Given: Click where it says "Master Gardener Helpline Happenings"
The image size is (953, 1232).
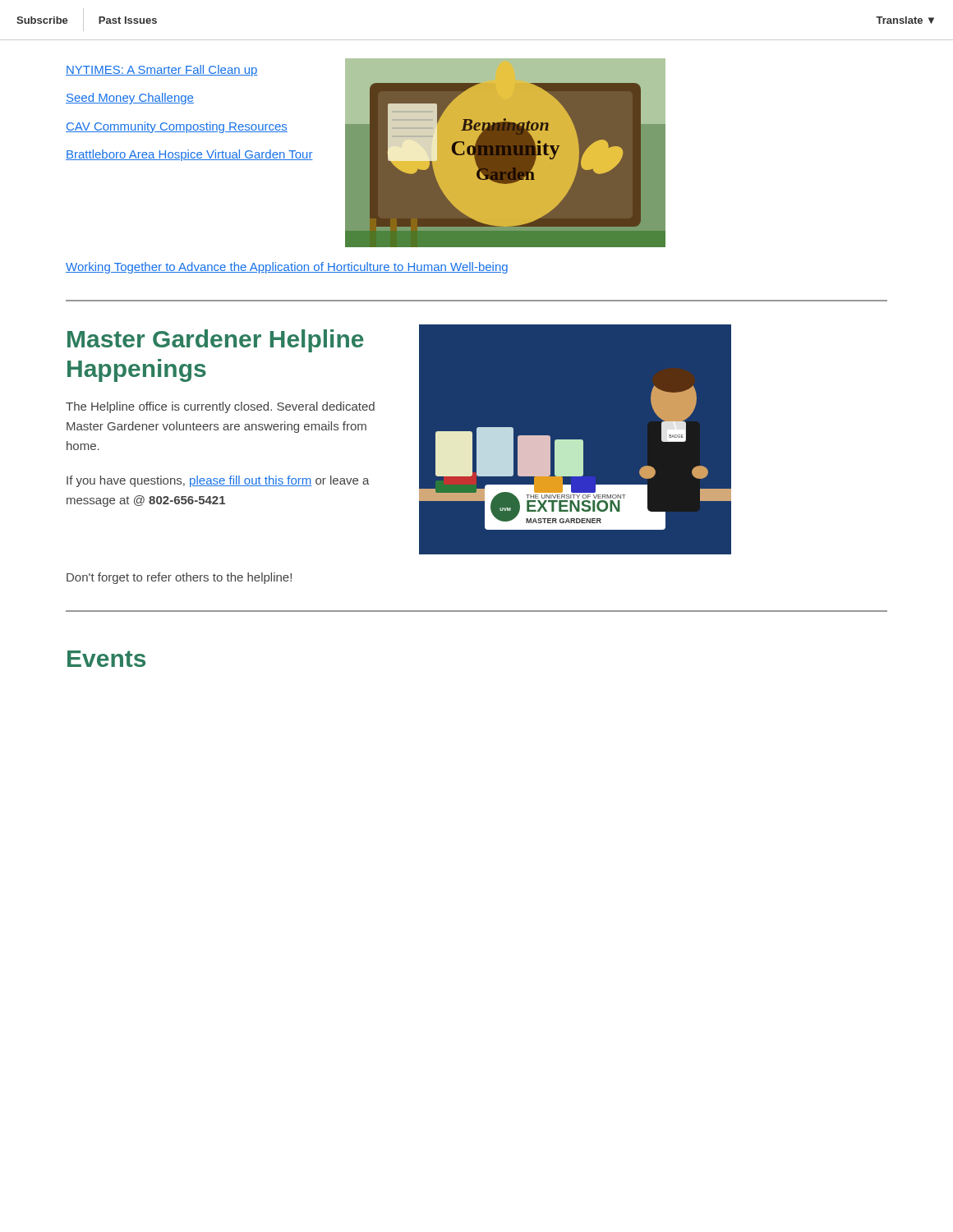Looking at the screenshot, I should coord(215,354).
